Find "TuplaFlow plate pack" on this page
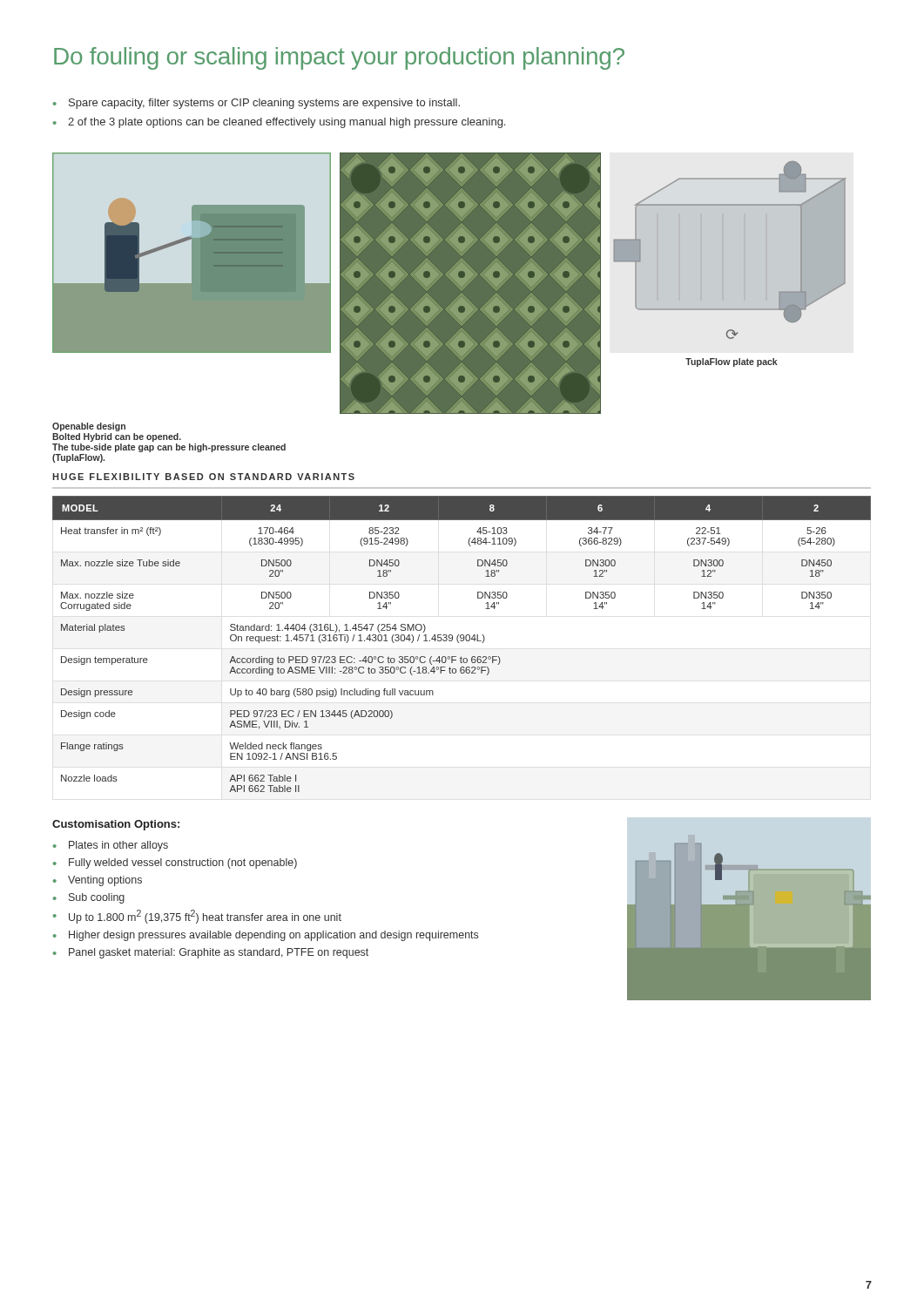 click(x=732, y=361)
